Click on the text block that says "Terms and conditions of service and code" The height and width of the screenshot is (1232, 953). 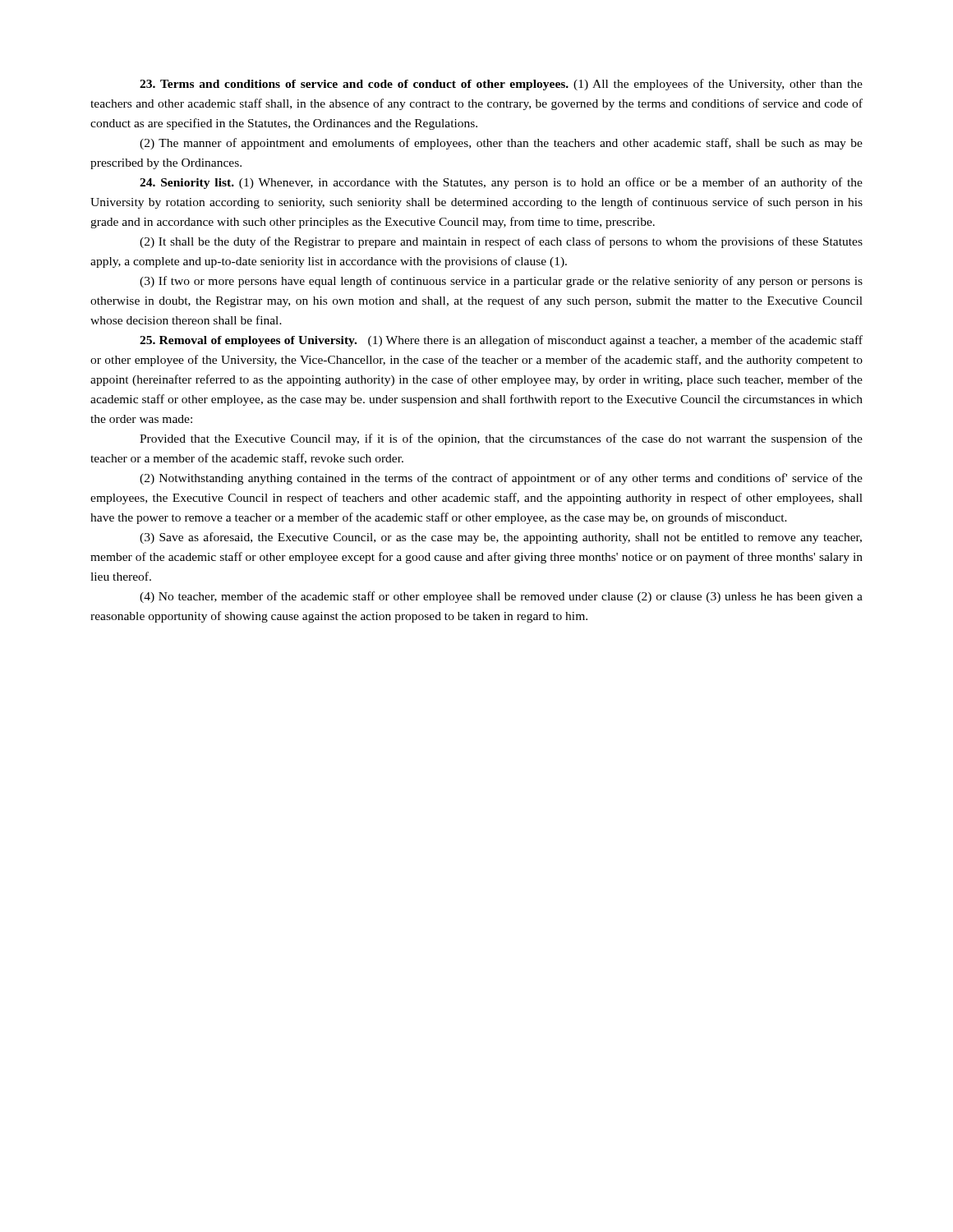(x=476, y=103)
